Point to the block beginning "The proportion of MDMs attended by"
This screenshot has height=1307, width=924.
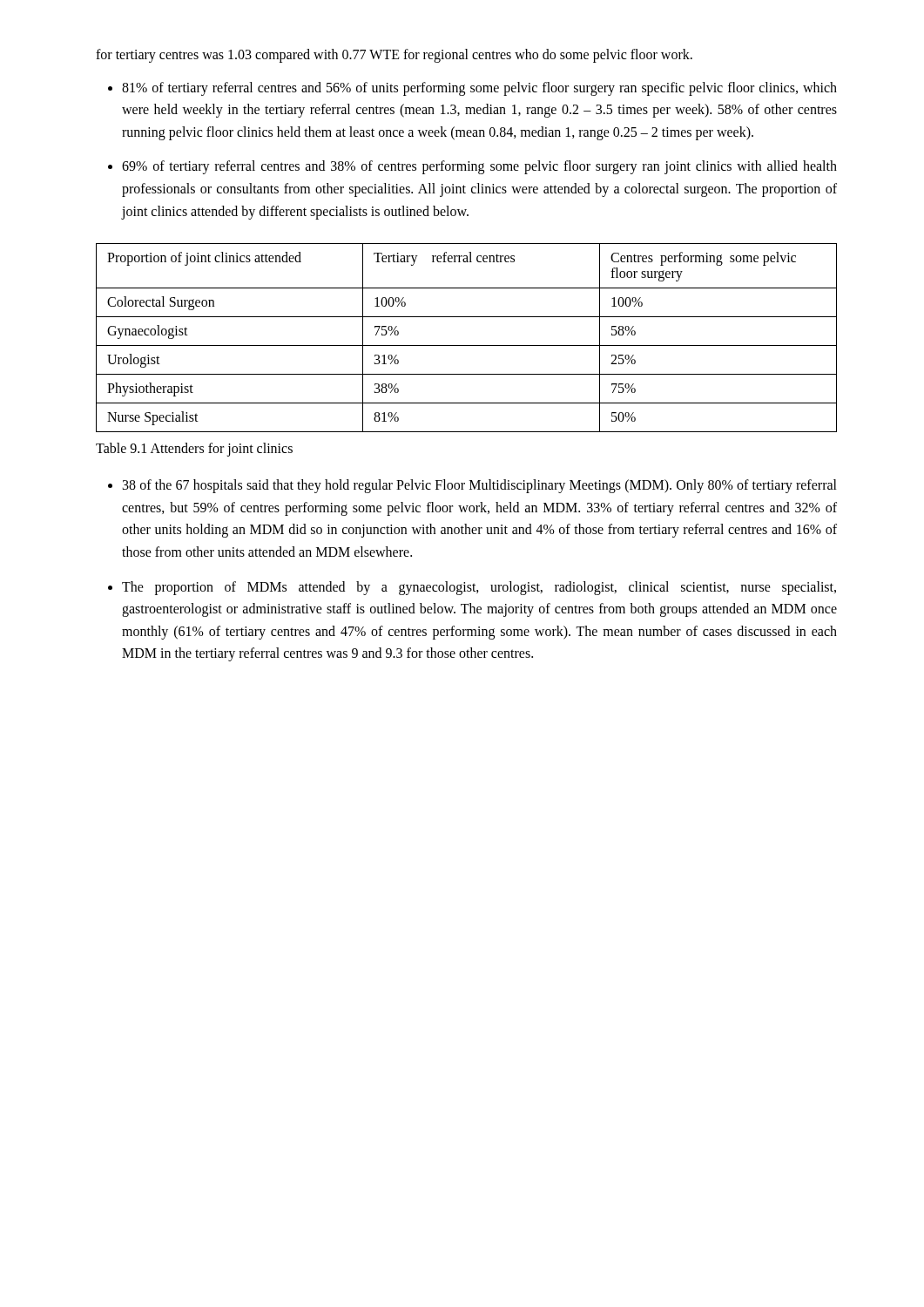click(479, 620)
